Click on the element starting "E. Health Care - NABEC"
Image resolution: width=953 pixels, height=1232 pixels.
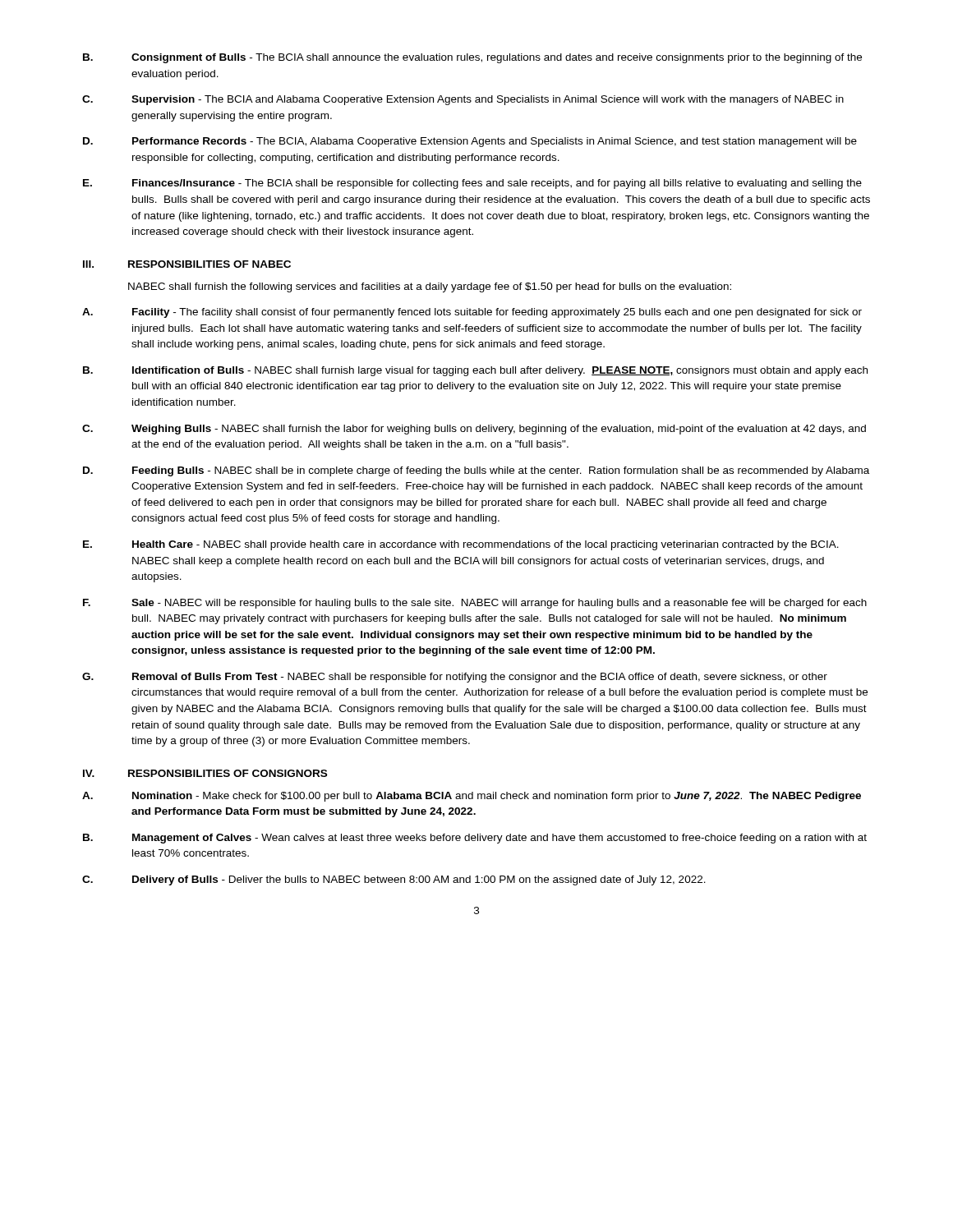coord(476,560)
